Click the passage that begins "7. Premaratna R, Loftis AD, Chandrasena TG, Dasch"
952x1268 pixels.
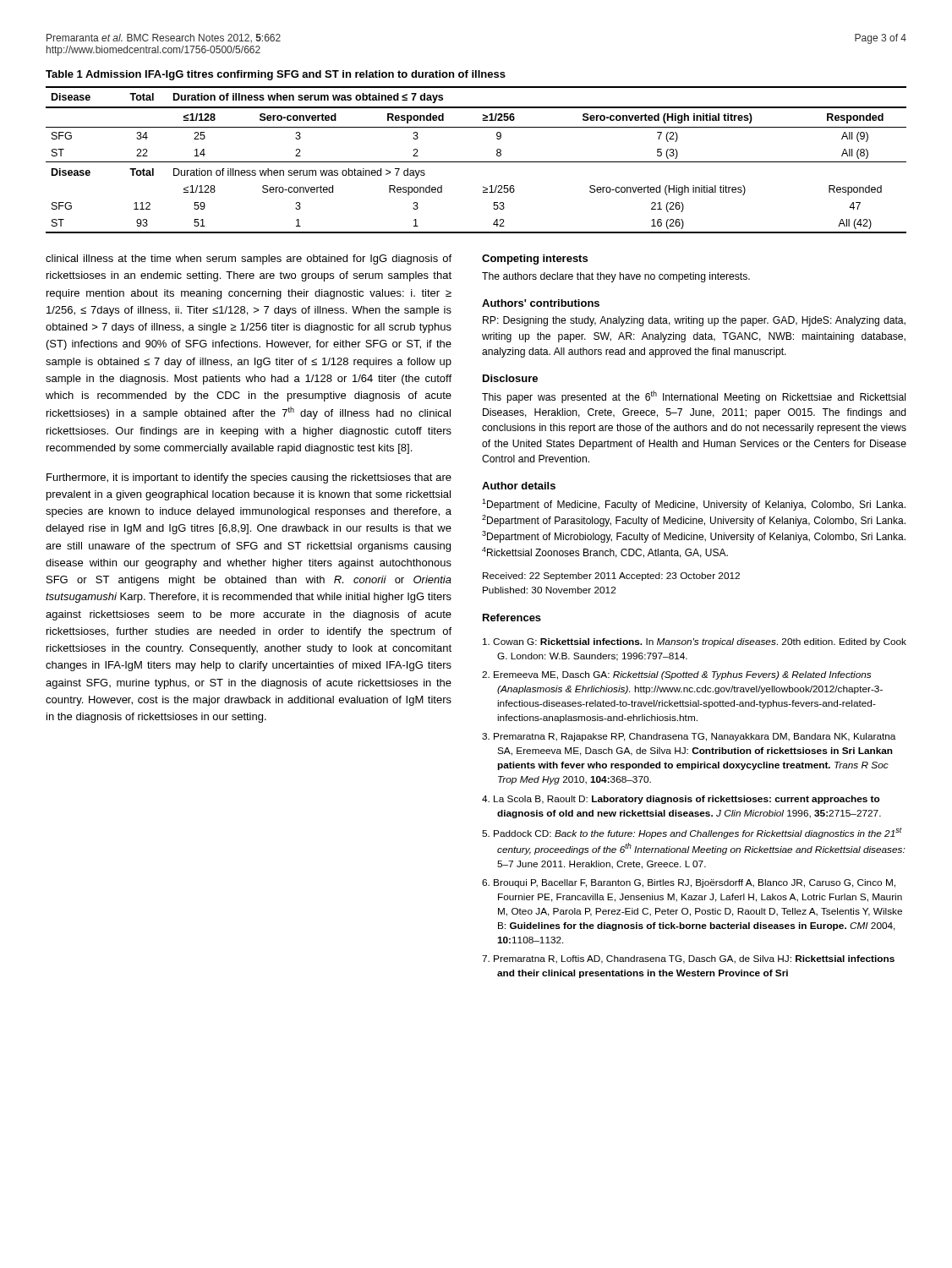(688, 966)
